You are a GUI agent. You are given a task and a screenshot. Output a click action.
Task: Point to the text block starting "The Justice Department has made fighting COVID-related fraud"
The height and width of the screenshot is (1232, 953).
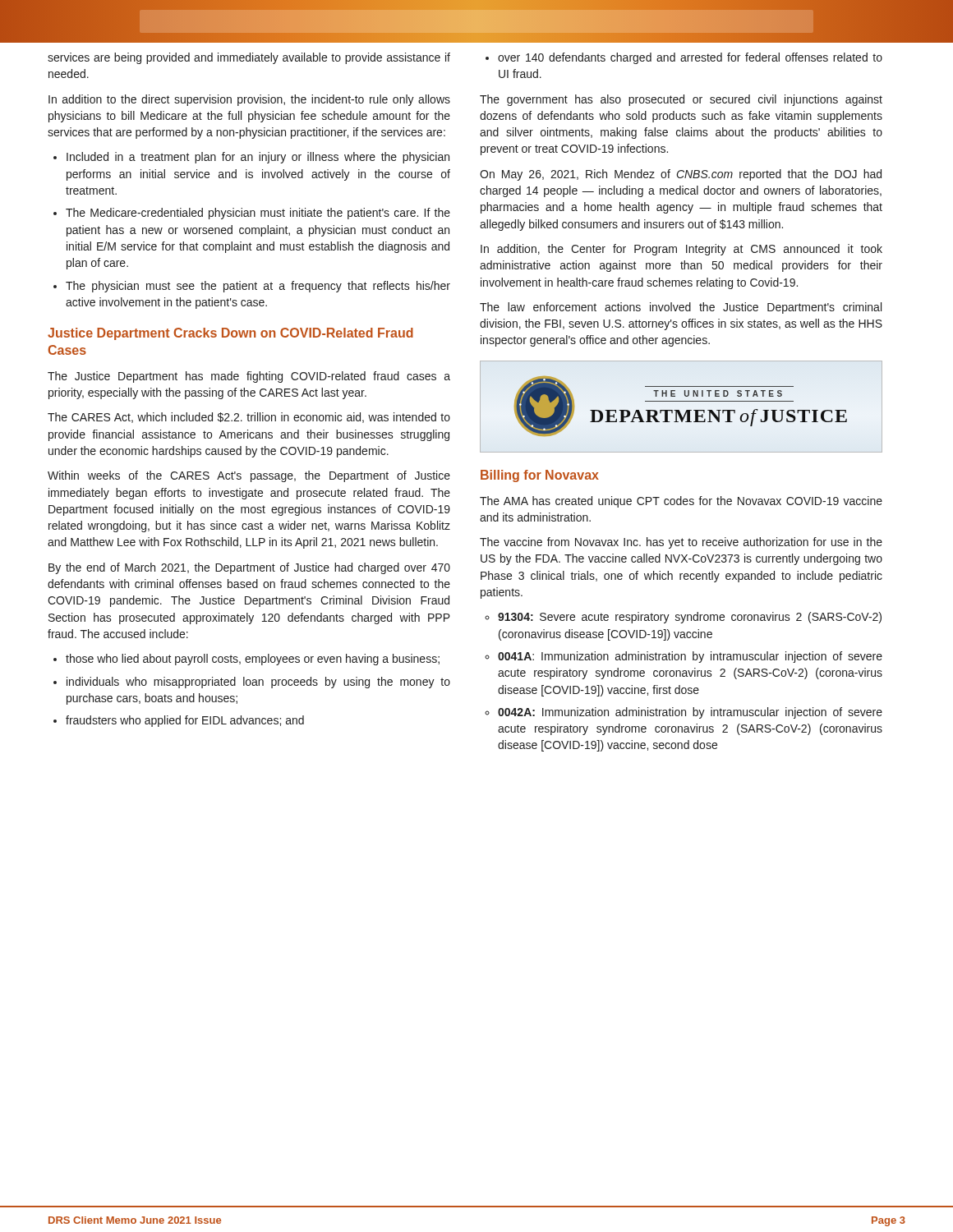(249, 384)
